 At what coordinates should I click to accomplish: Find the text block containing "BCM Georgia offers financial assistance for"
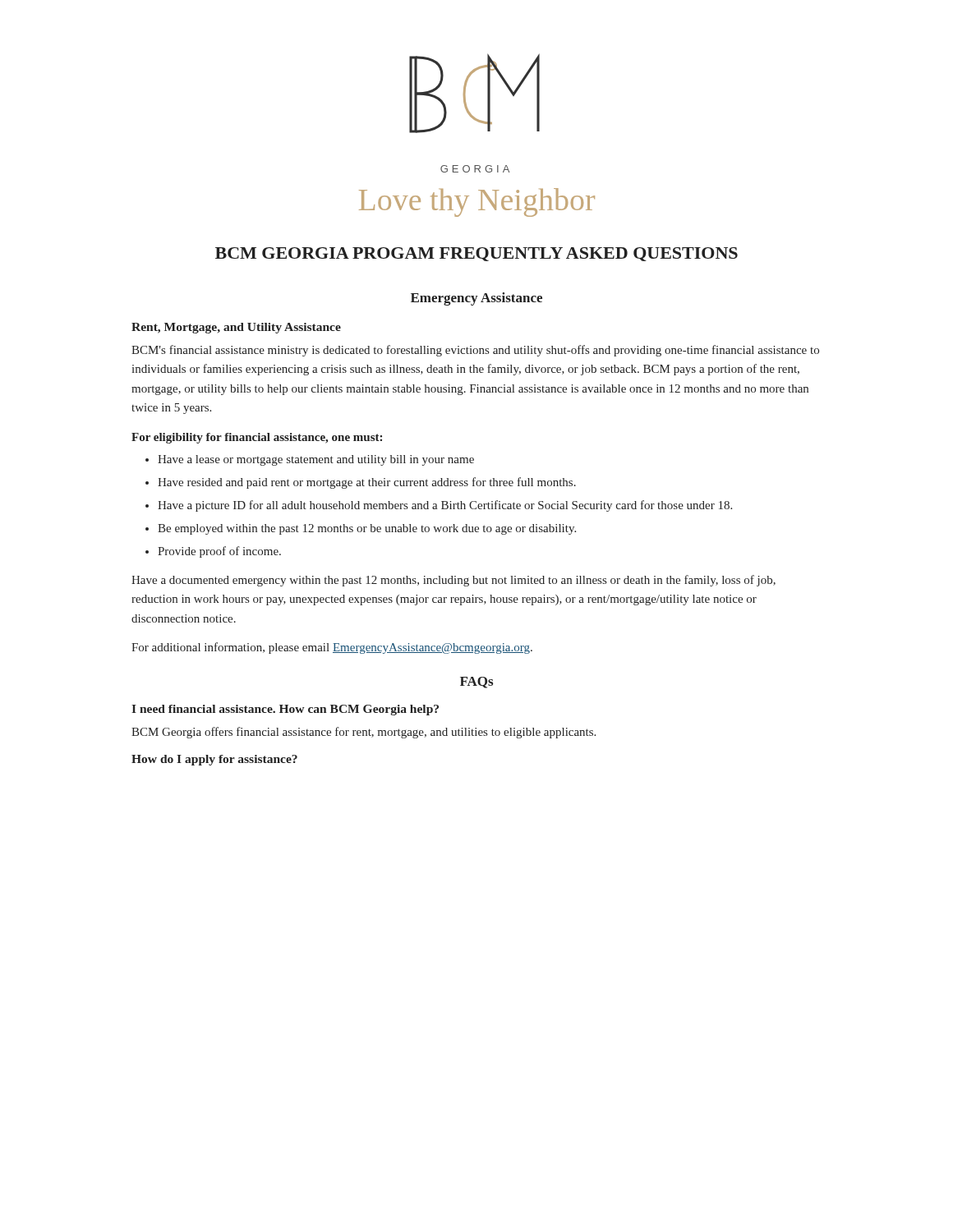pos(364,732)
